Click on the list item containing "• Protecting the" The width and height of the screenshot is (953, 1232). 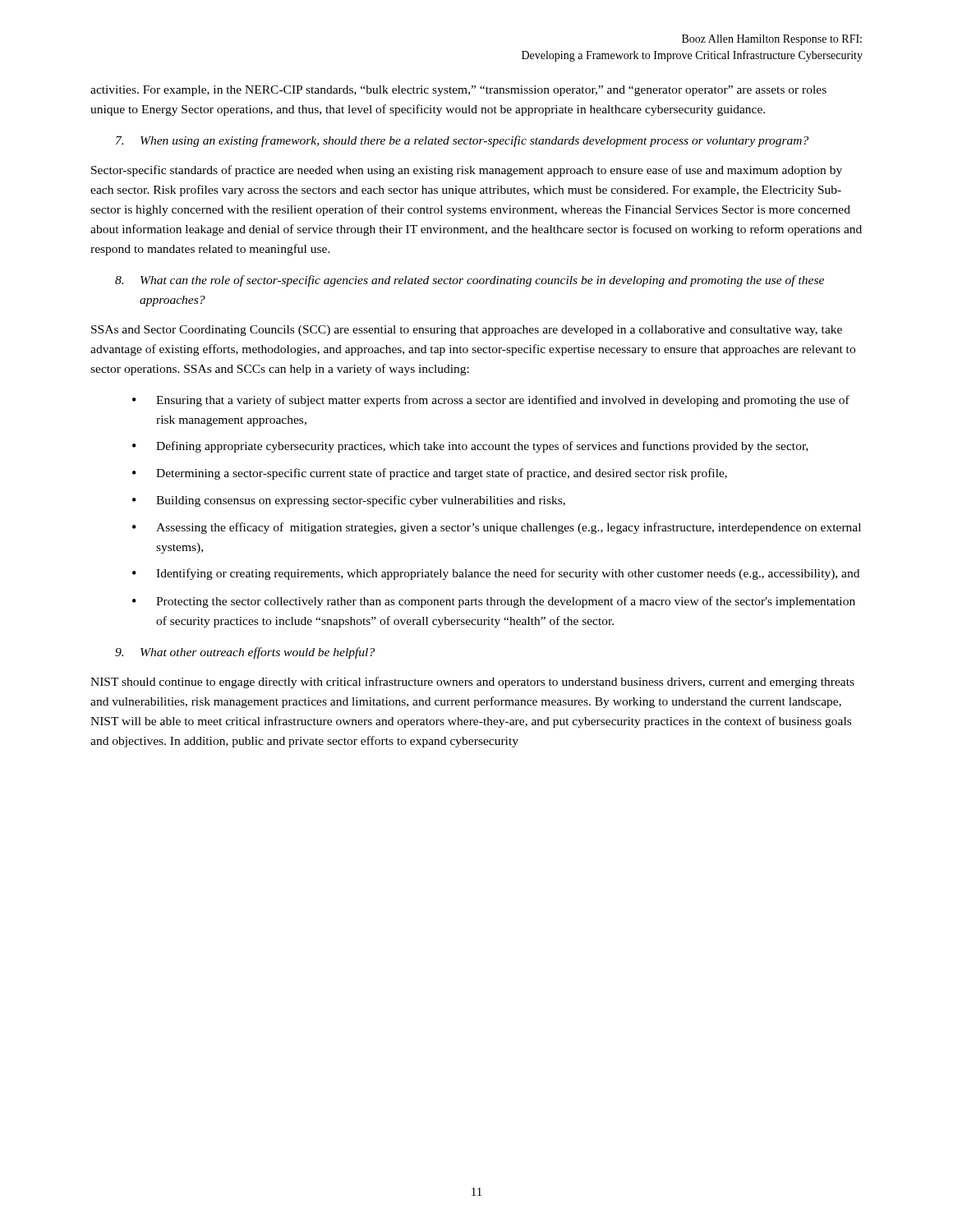[x=497, y=611]
